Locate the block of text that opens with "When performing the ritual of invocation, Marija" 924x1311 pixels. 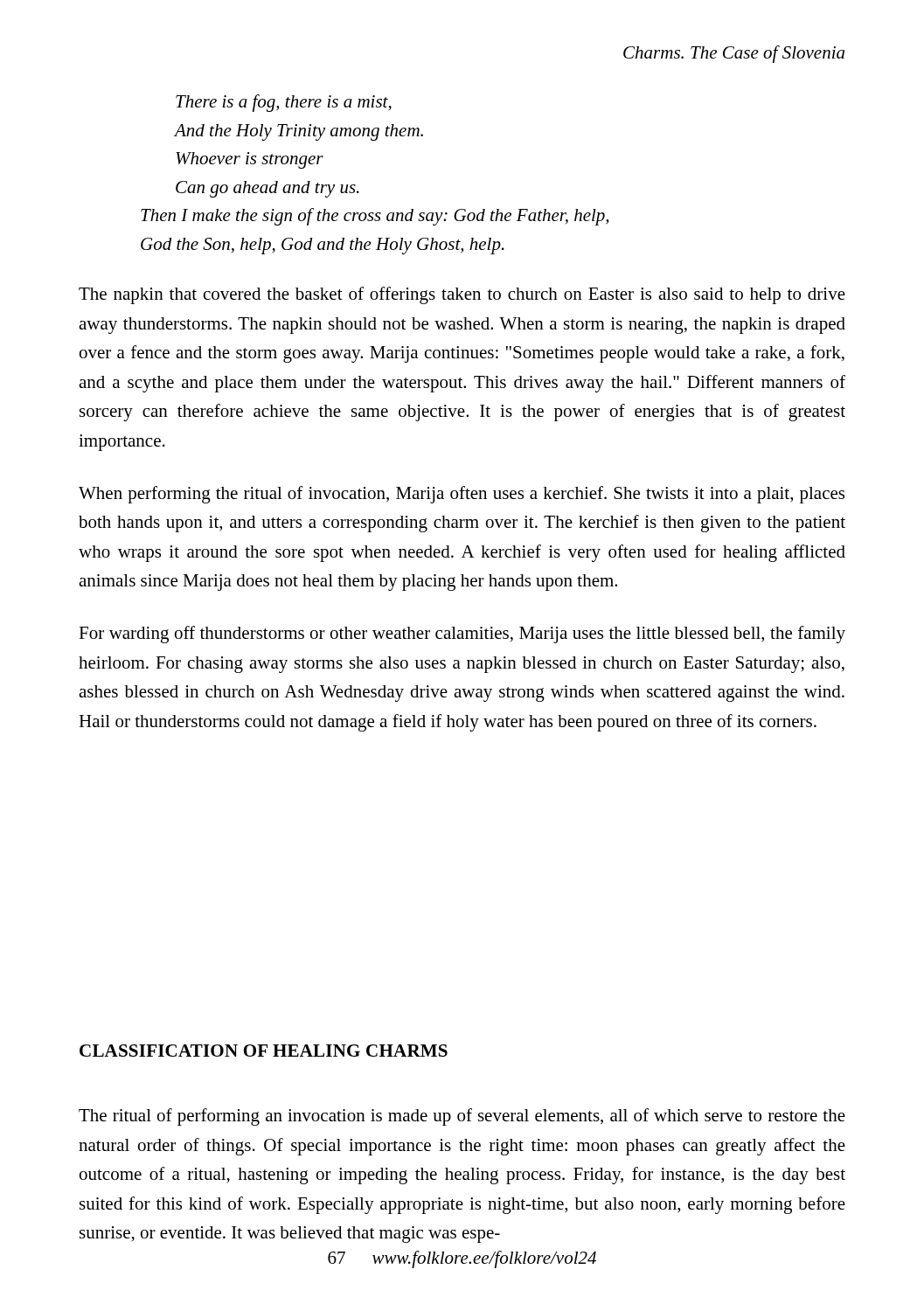462,537
